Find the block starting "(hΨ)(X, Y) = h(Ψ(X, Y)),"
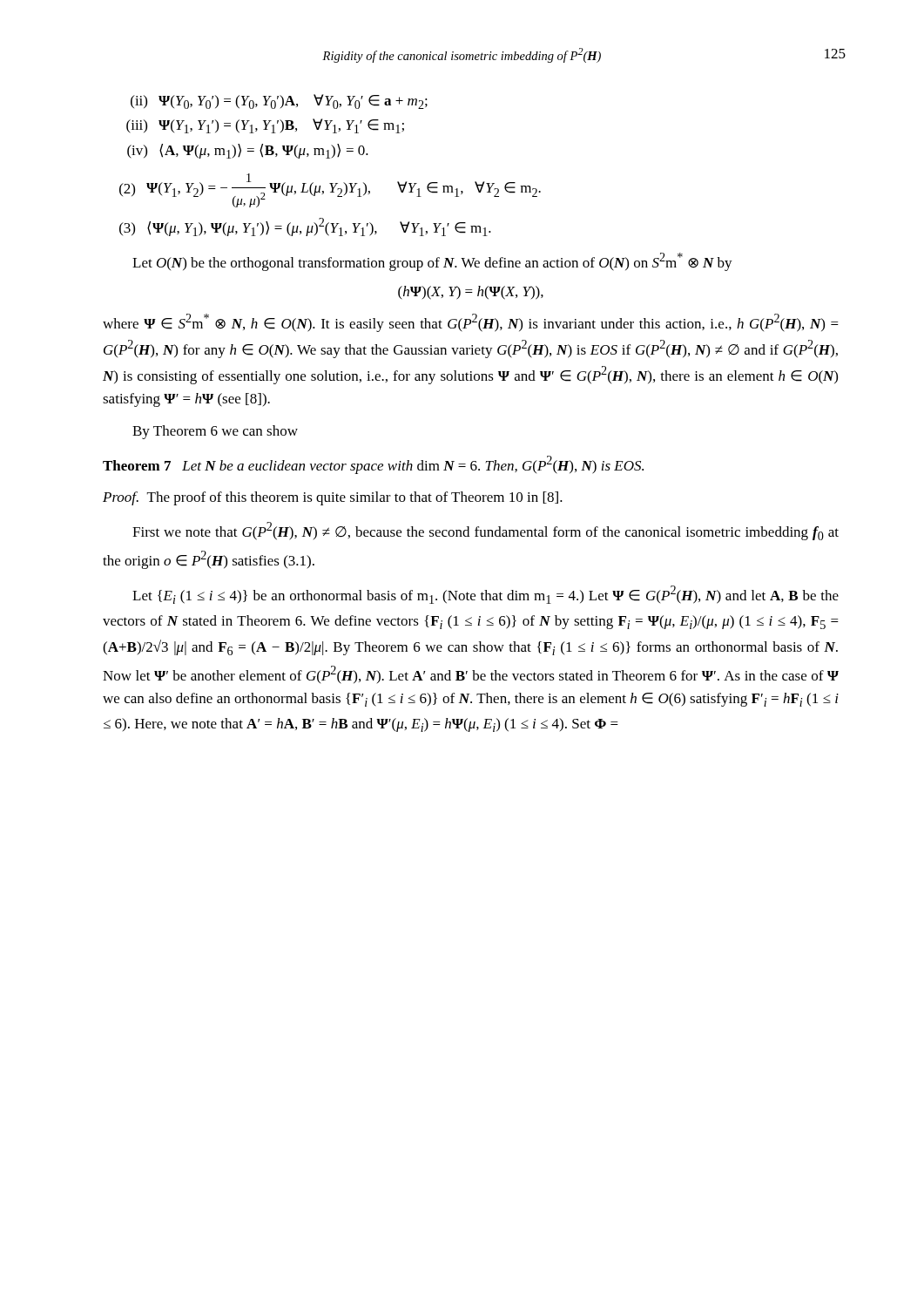924x1307 pixels. pos(471,292)
